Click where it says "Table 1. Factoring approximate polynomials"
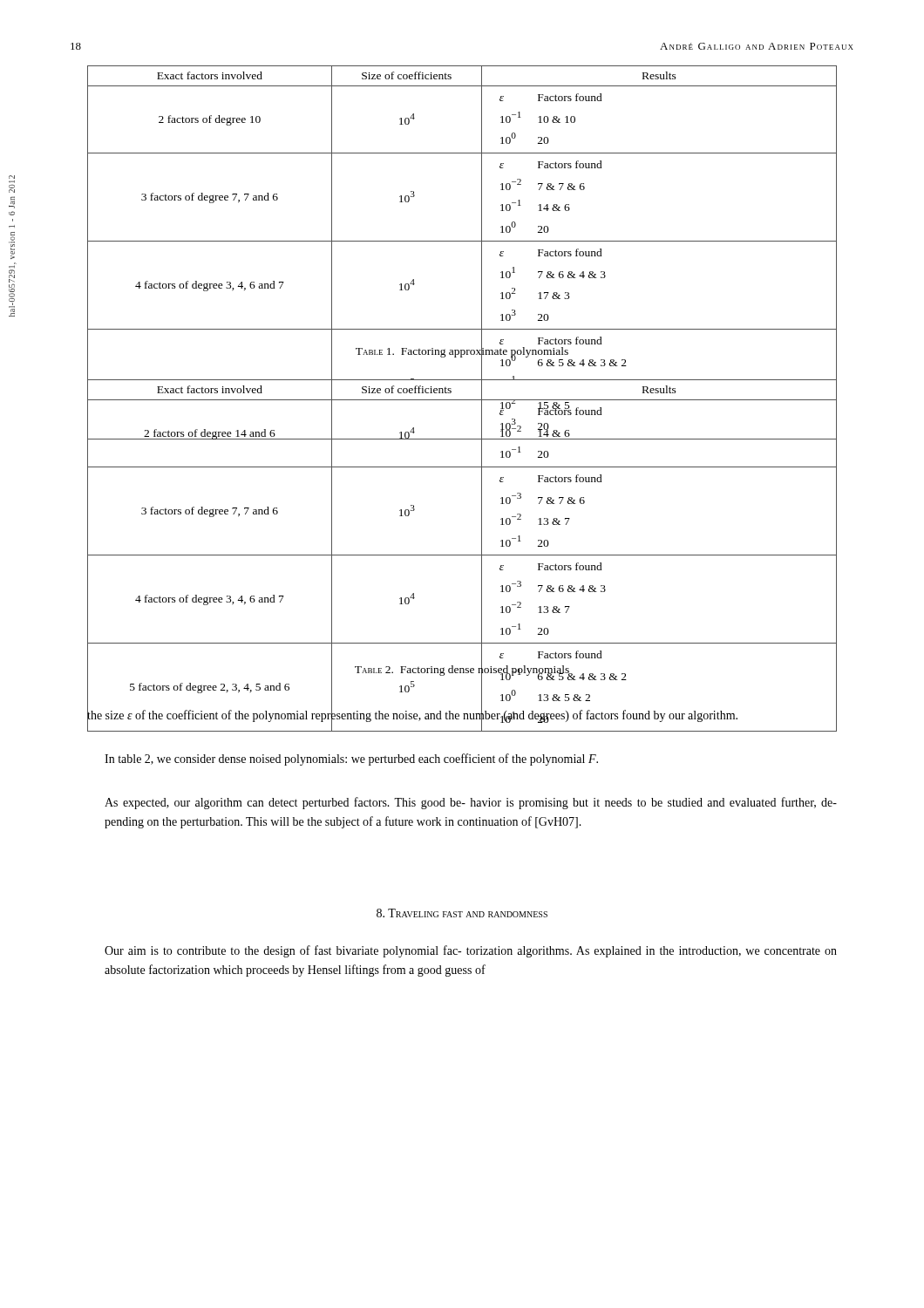The width and height of the screenshot is (924, 1308). coord(462,351)
